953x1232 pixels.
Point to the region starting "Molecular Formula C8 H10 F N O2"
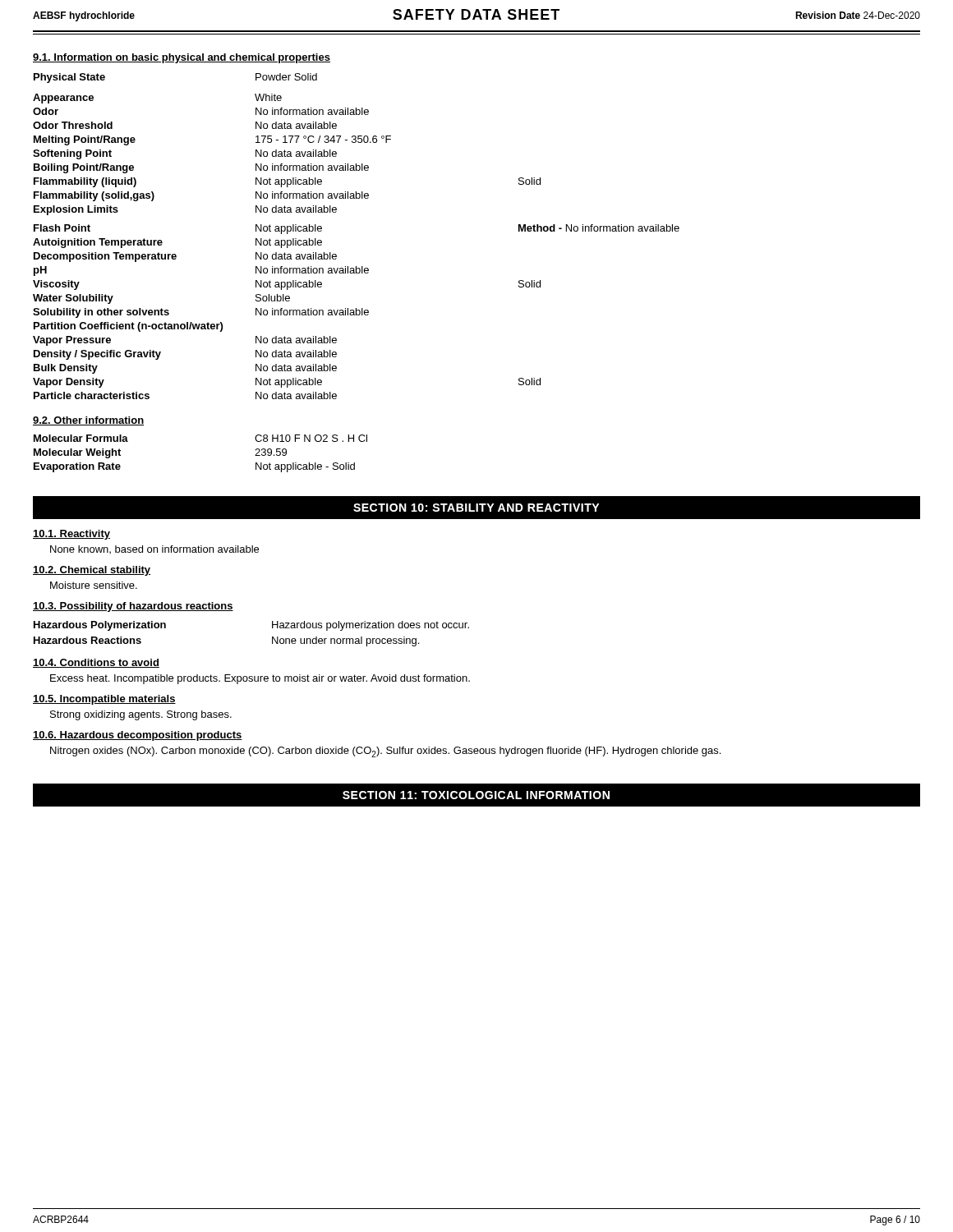pyautogui.click(x=78, y=438)
